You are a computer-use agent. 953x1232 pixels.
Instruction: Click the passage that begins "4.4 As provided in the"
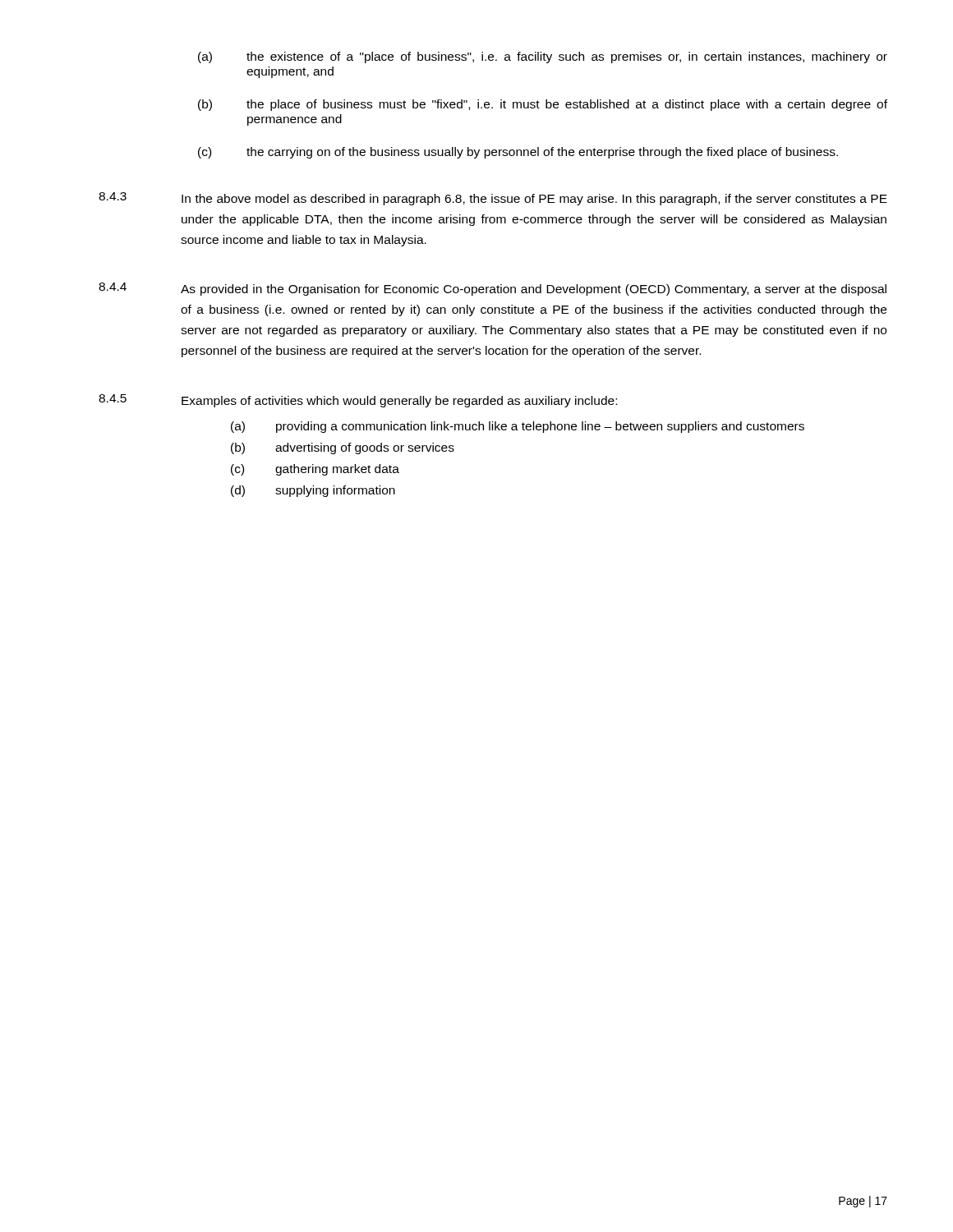click(x=493, y=320)
